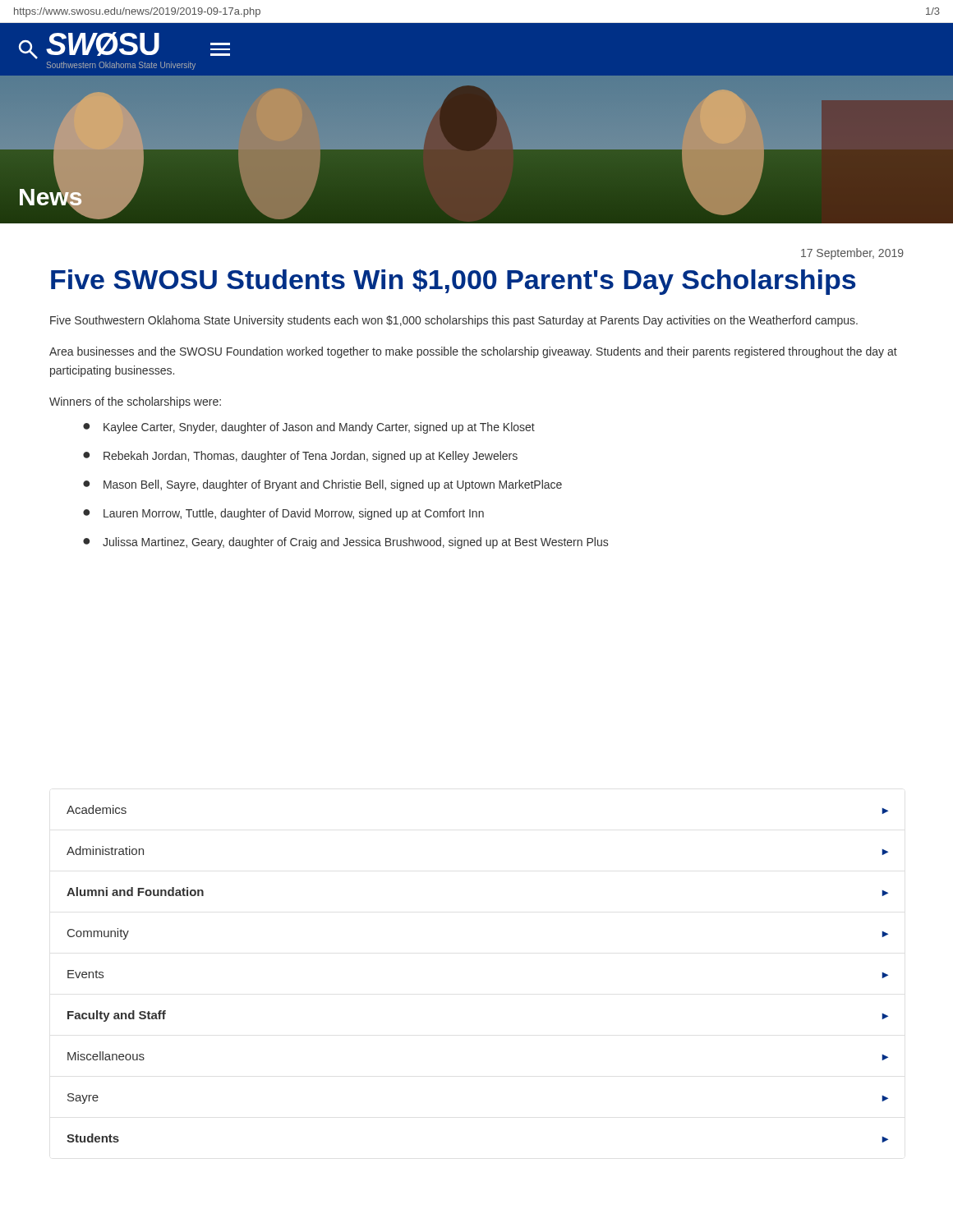Locate the list item containing "● Mason Bell, Sayre, daughter of"

pos(322,485)
